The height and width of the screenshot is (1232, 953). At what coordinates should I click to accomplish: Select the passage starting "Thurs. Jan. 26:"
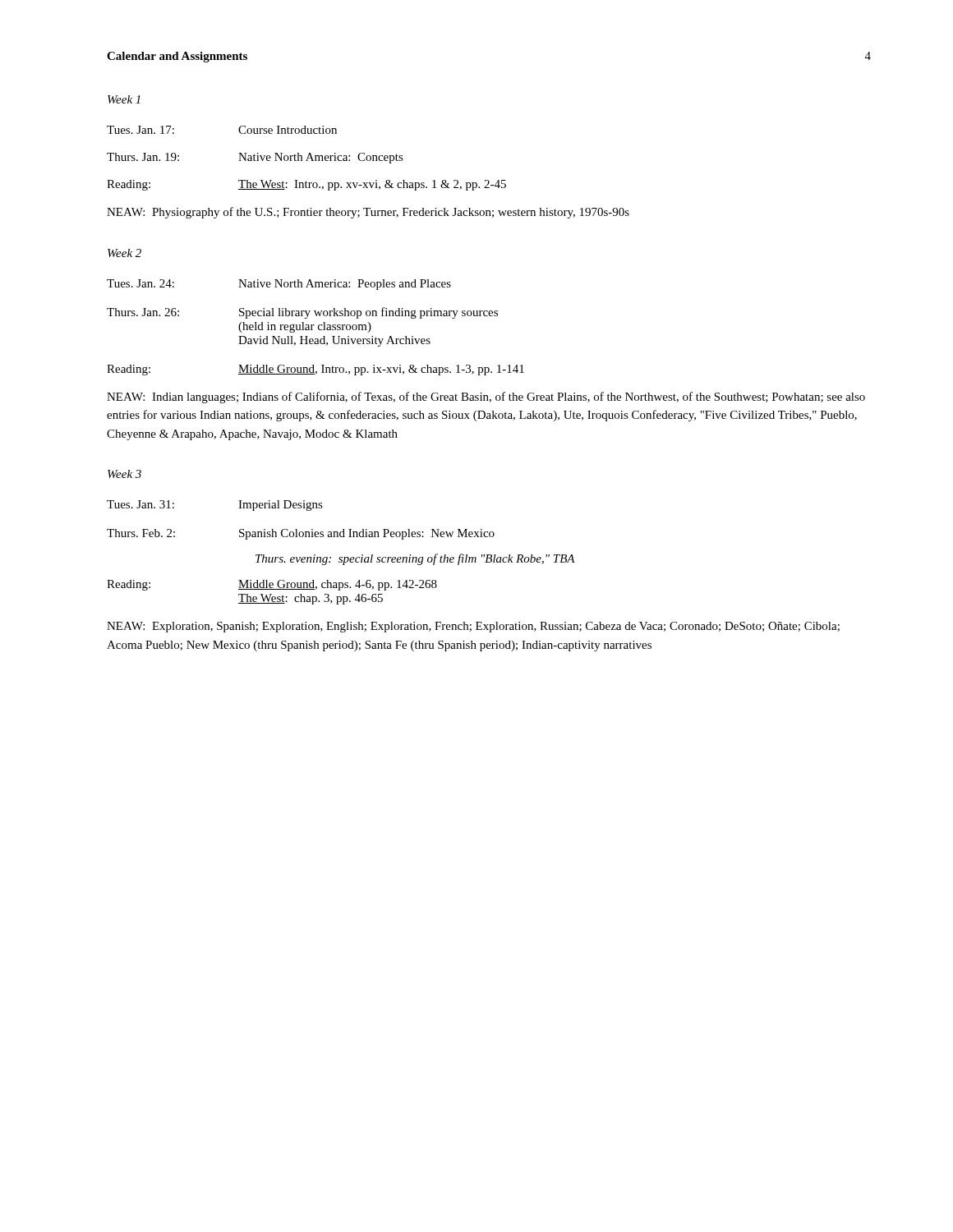(143, 312)
